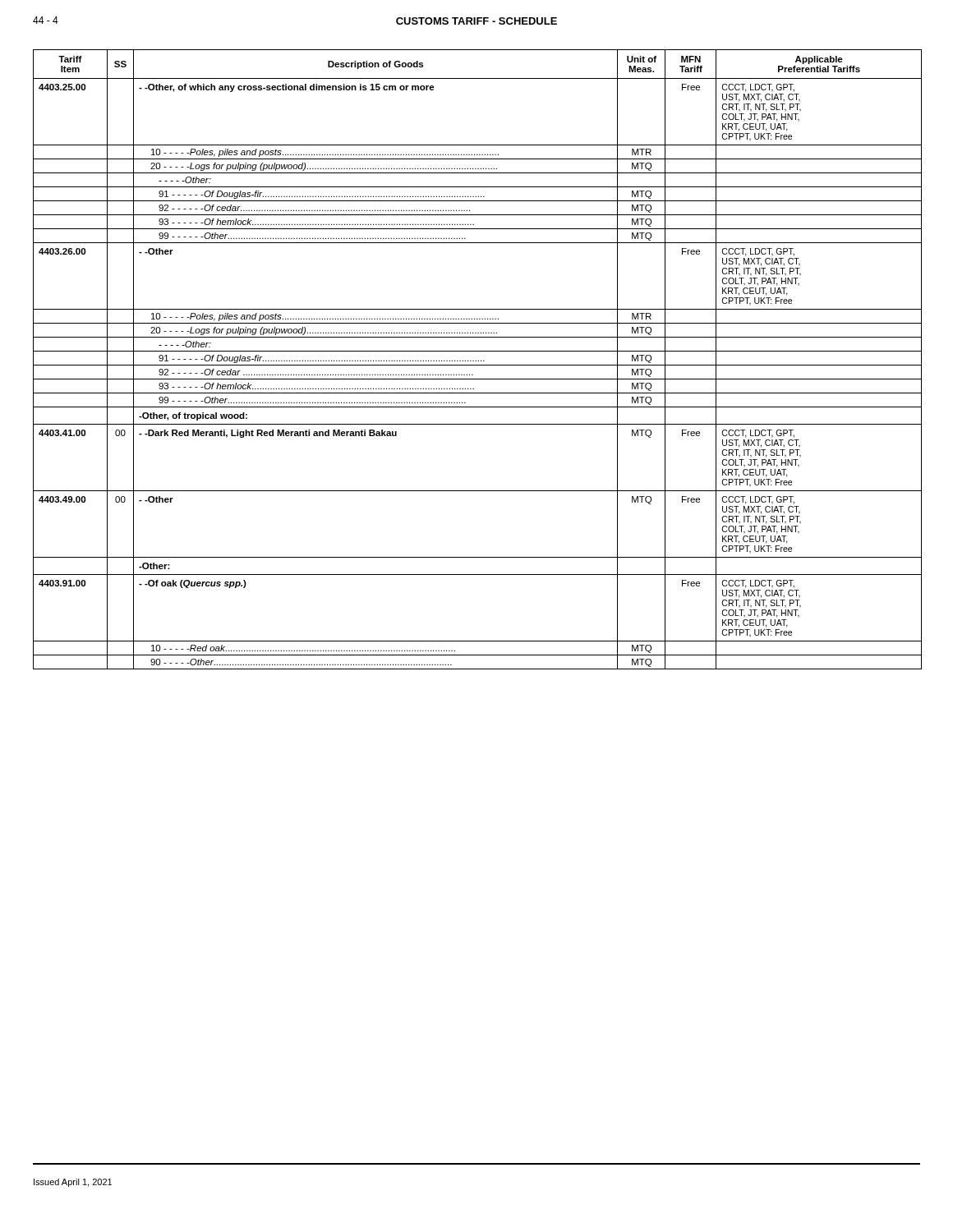Find the text starting "CUSTOMS TARIFF -"
953x1232 pixels.
coord(476,21)
